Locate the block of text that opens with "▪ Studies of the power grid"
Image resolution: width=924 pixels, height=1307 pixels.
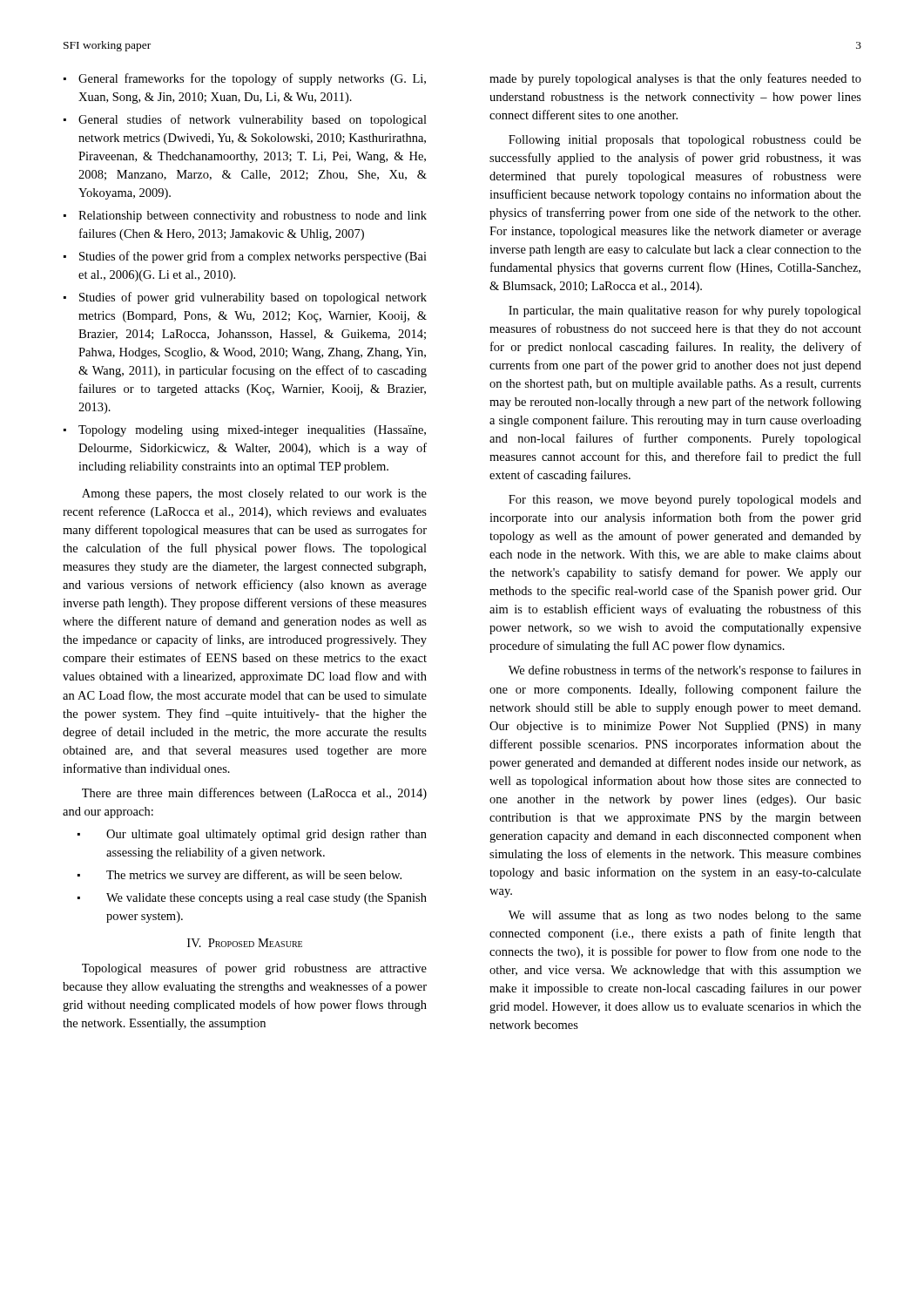245,266
